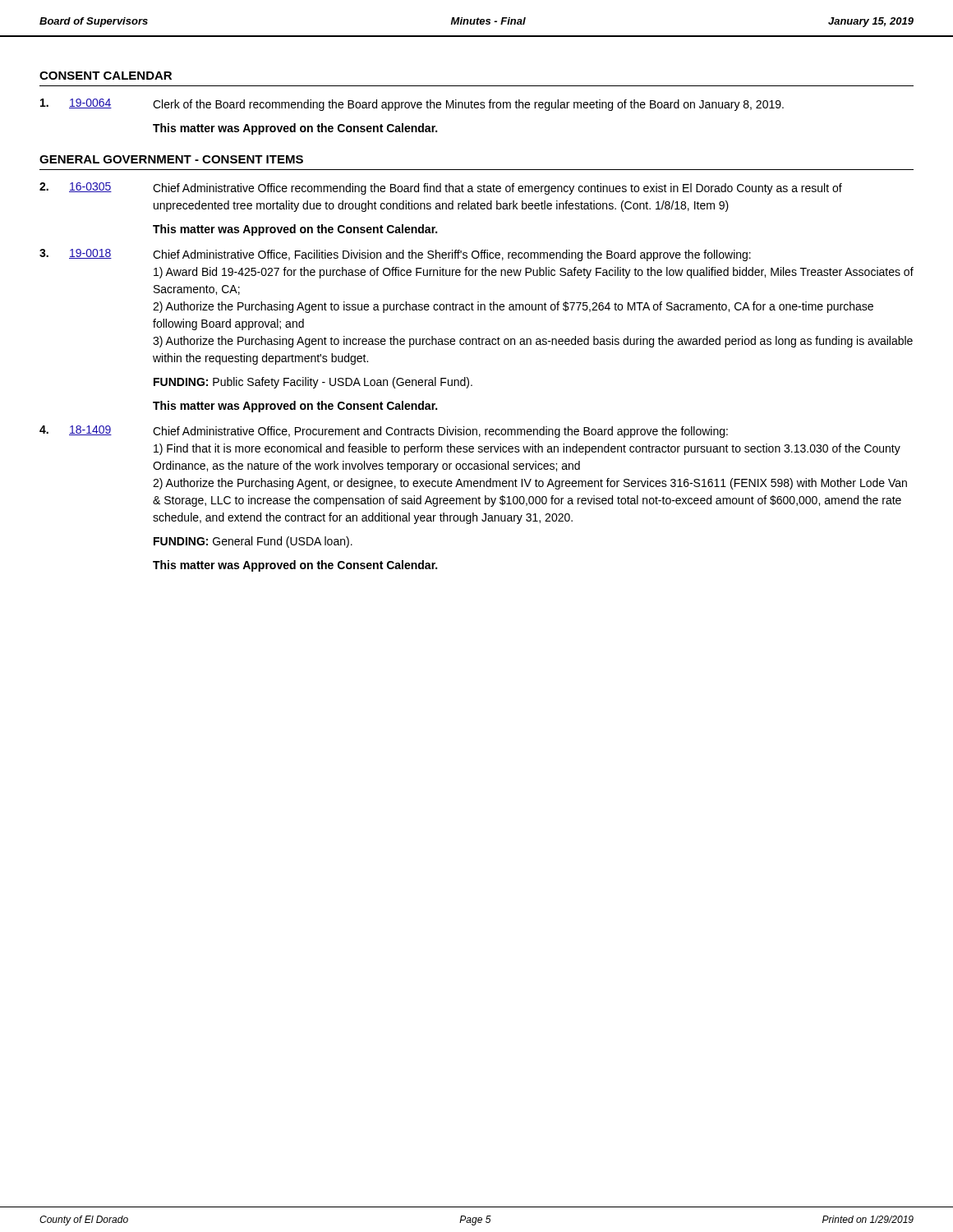
Task: Locate the list item with the text "19-0064 Clerk of"
Action: coord(476,117)
